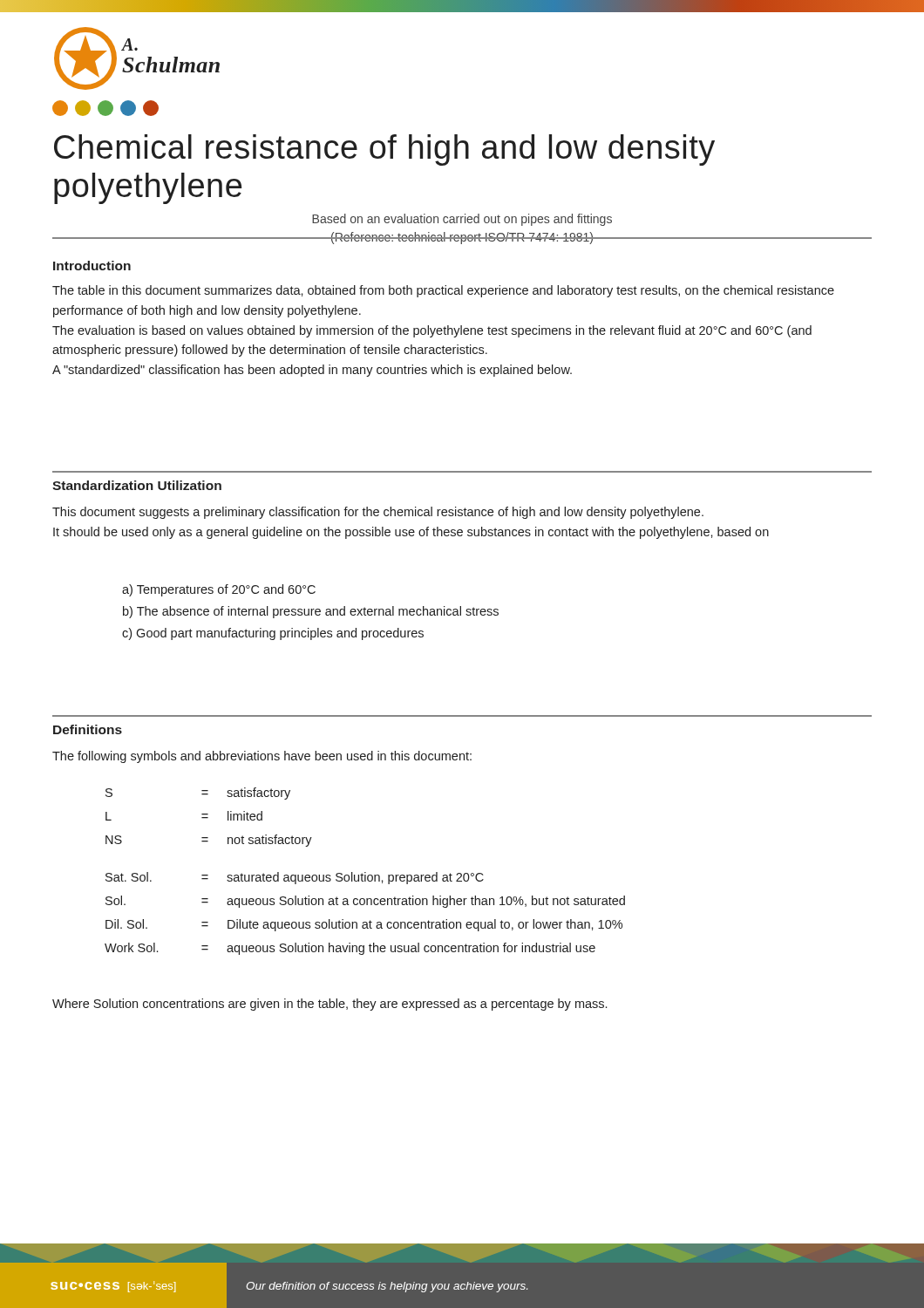Where is the passage that starts "Where Solution concentrations are given in the"?
Viewport: 924px width, 1308px height.
coord(330,1004)
